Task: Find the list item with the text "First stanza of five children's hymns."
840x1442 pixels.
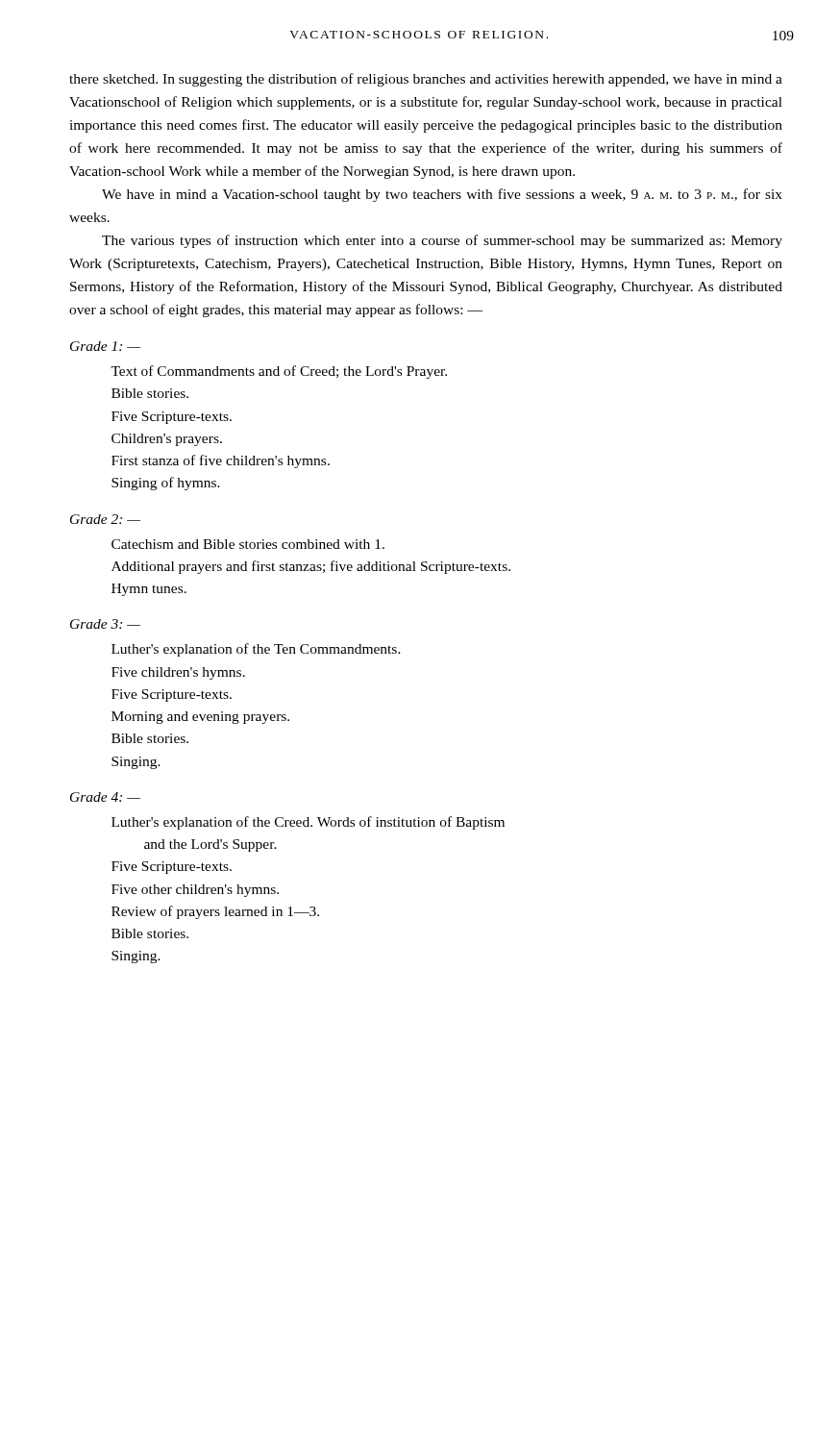Action: (221, 461)
